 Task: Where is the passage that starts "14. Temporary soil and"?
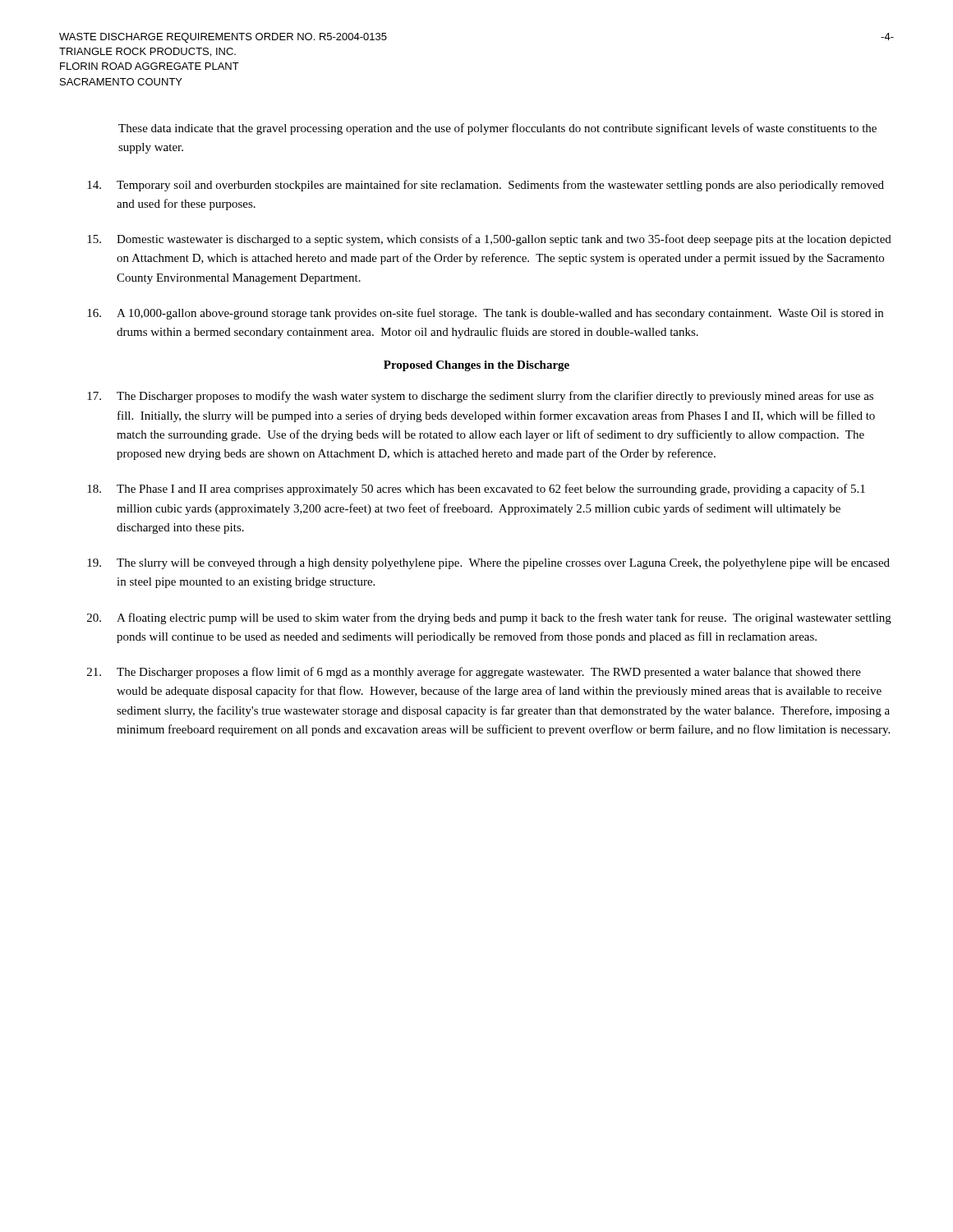(x=476, y=194)
